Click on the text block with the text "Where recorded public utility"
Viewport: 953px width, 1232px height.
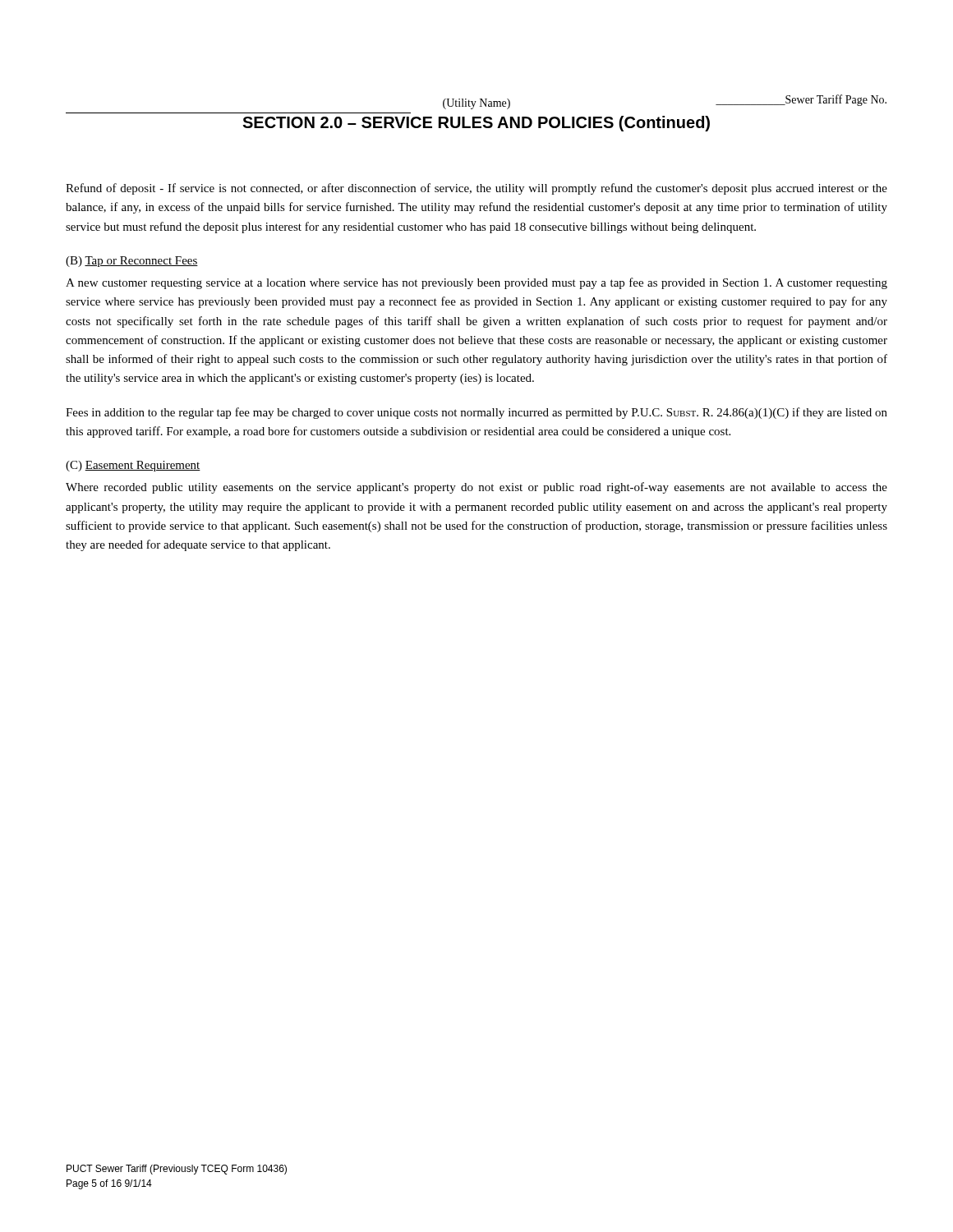(476, 516)
